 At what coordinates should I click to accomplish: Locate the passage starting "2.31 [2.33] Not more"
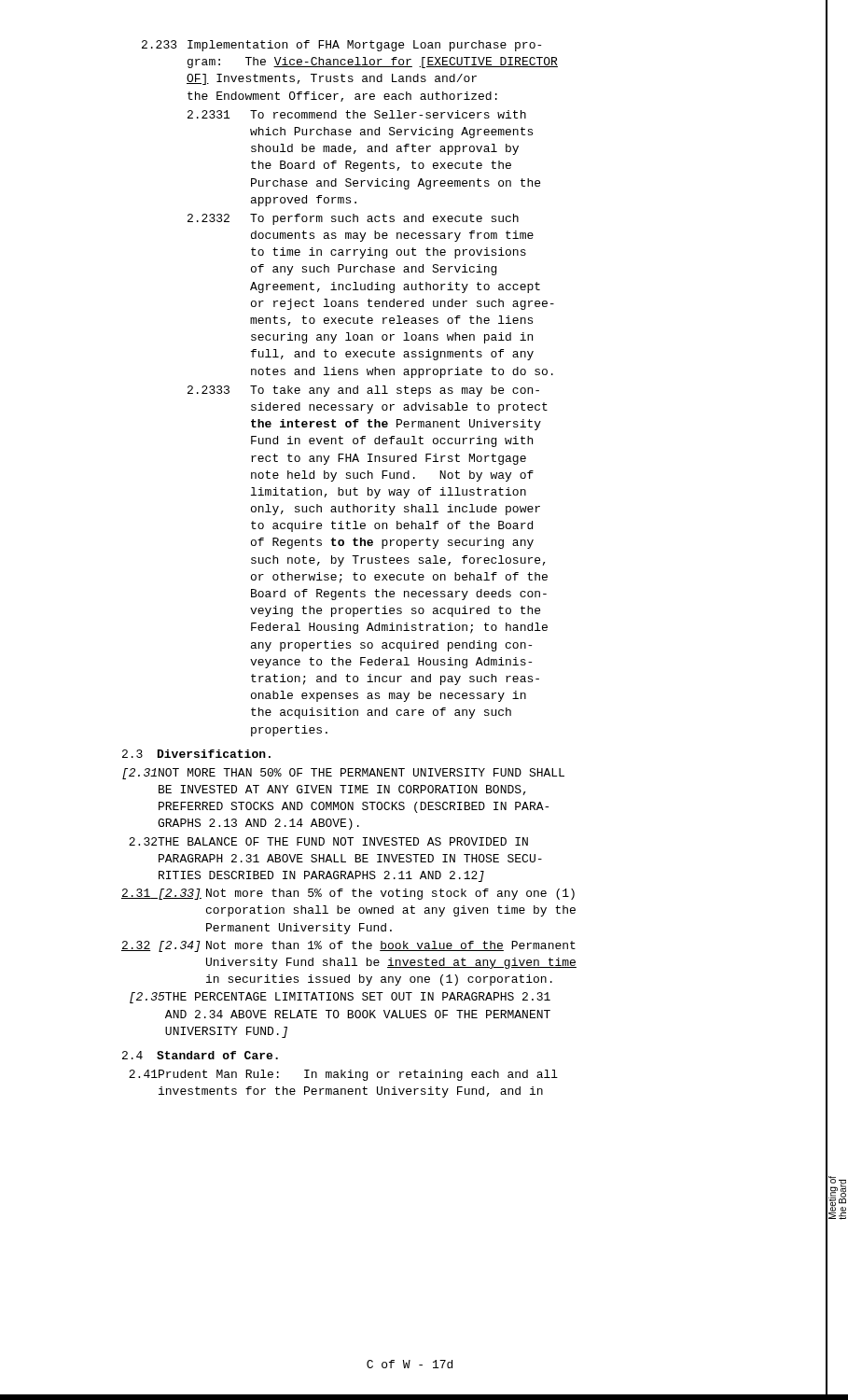[x=457, y=911]
